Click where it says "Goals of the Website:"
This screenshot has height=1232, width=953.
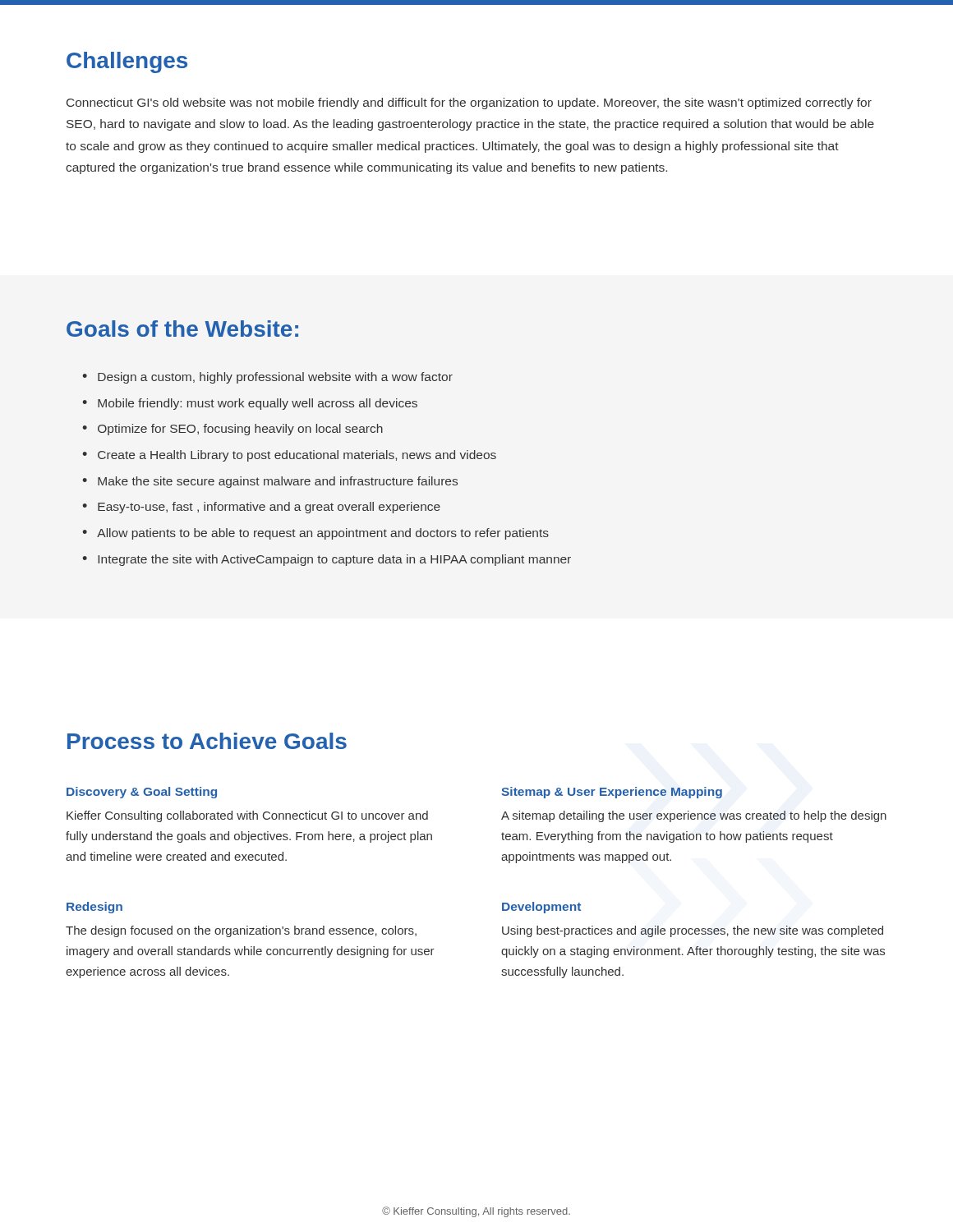[183, 329]
